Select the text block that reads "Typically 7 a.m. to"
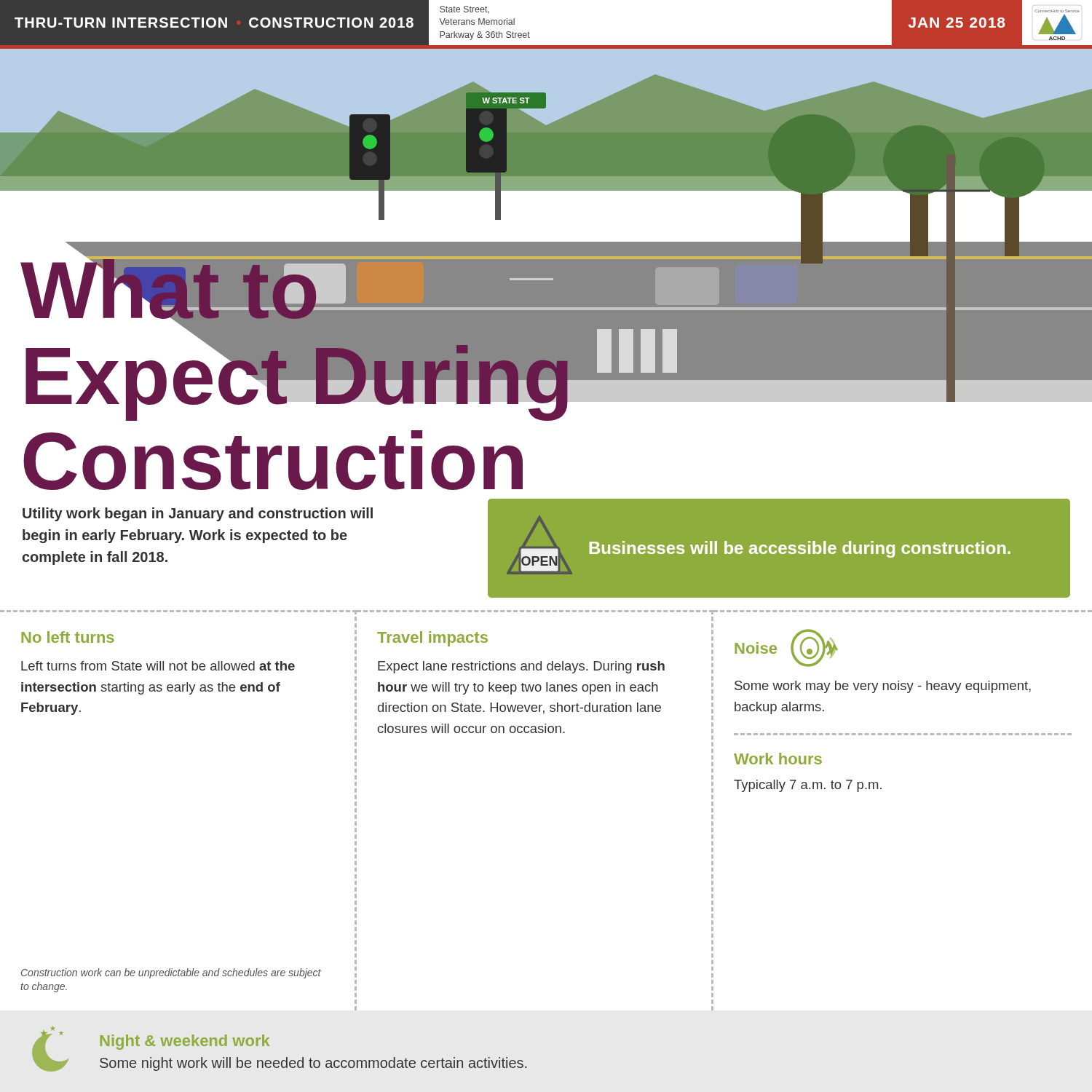The height and width of the screenshot is (1092, 1092). [808, 785]
